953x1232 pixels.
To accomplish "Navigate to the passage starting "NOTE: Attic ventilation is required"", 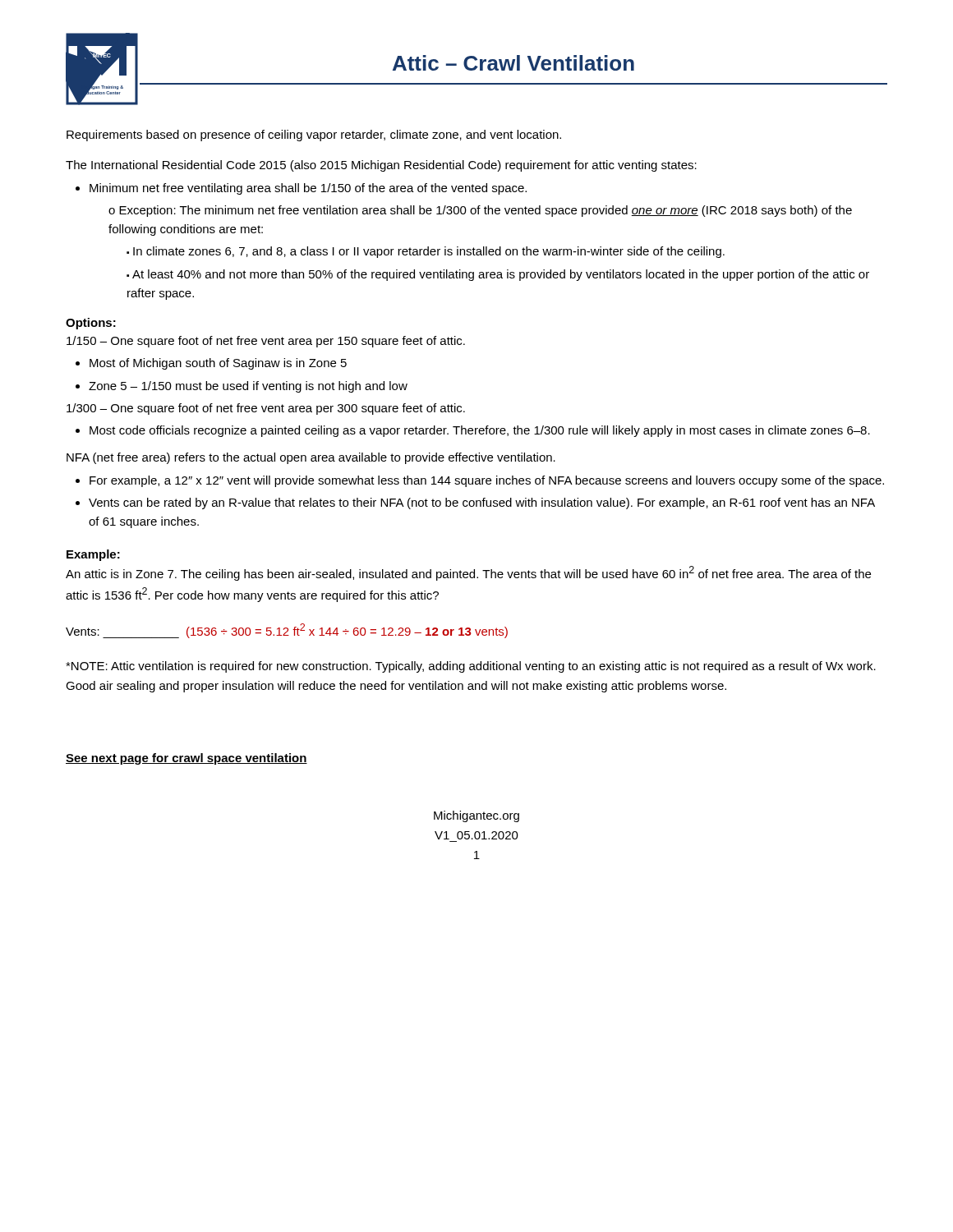I will click(x=471, y=675).
